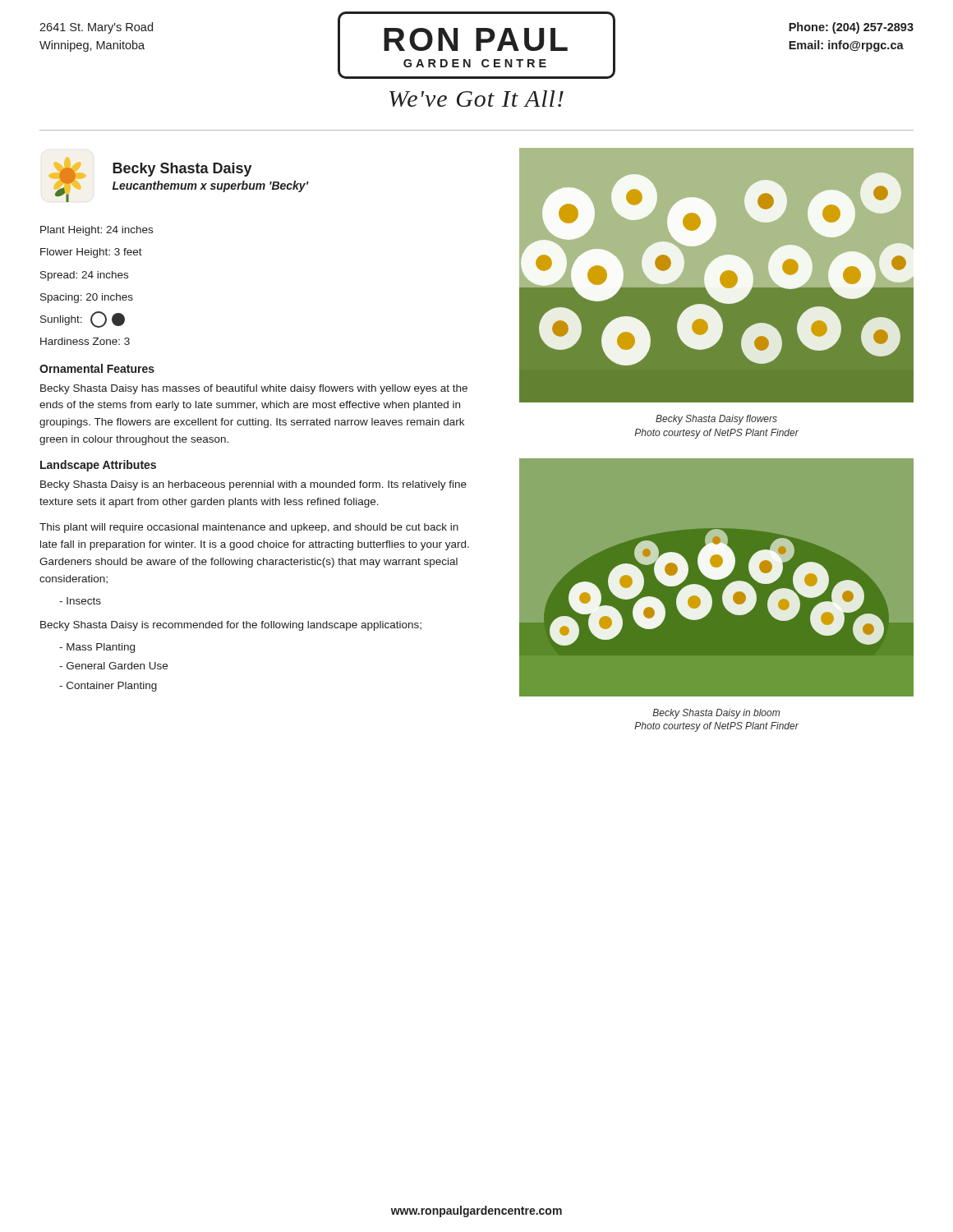Navigate to the element starting "Becky Shasta Daisy in"

point(716,719)
